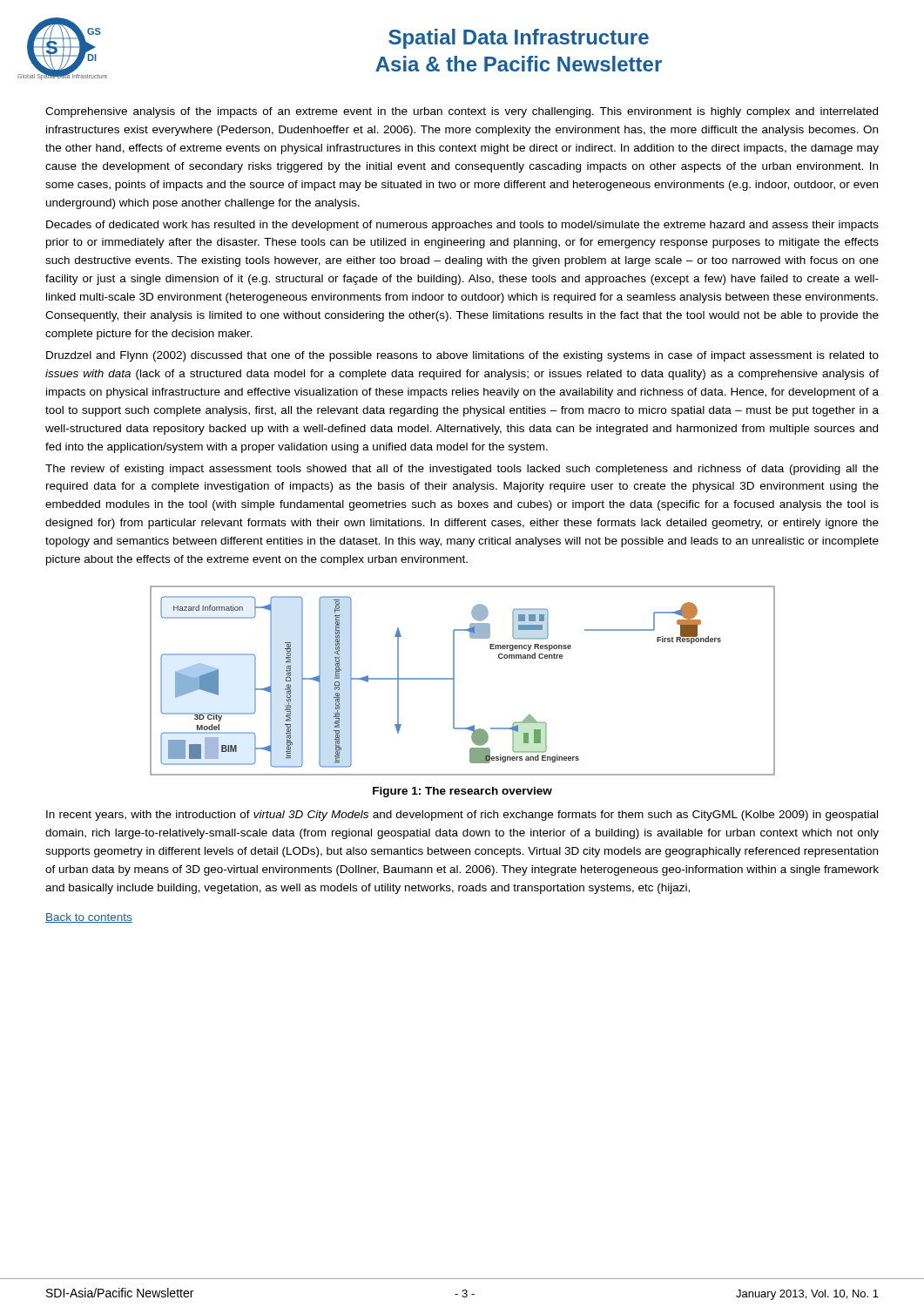Find the block on this page that starts "In recent years, with the"
This screenshot has width=924, height=1307.
462,852
